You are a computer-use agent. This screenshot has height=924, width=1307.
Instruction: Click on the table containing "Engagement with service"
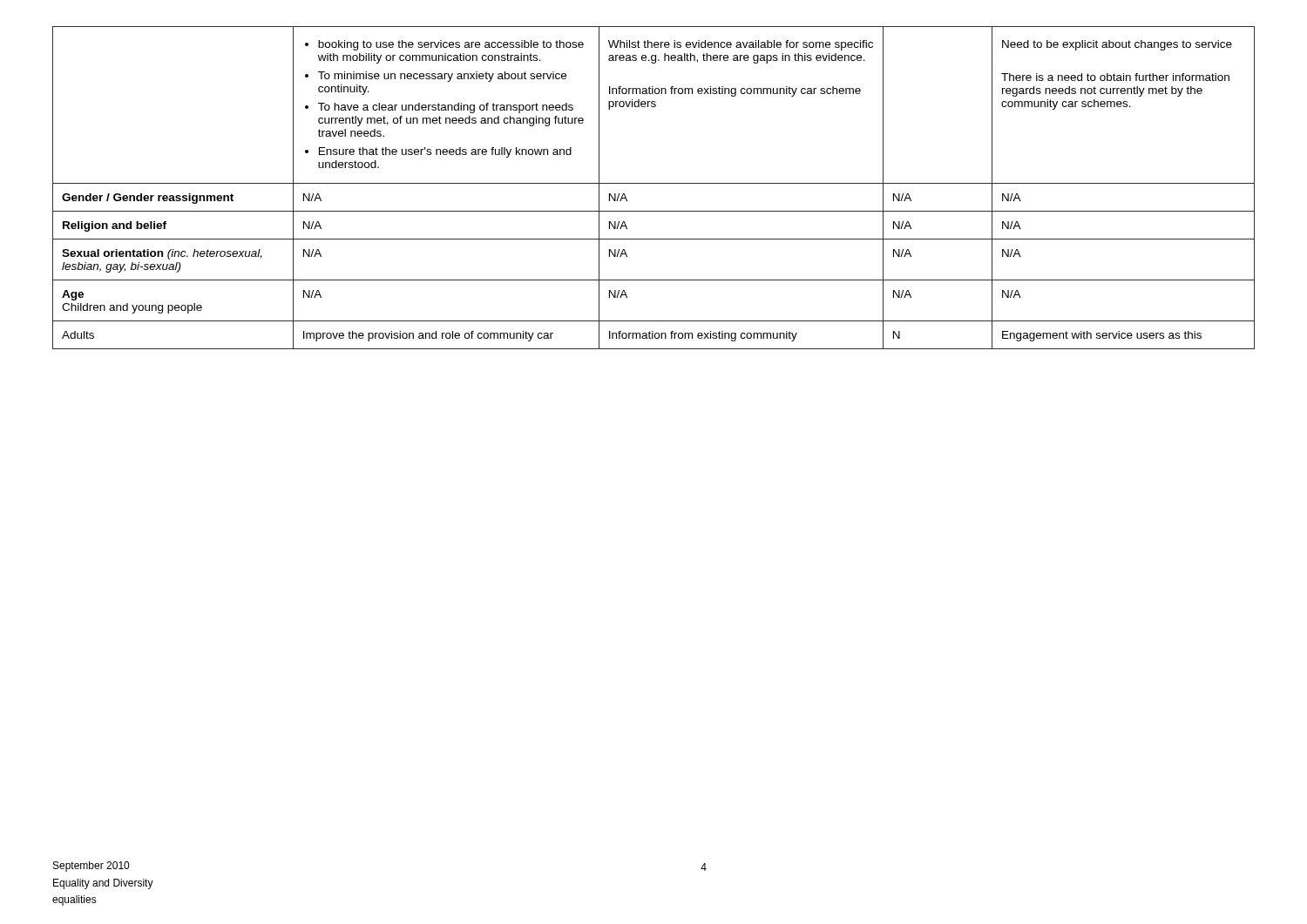(x=654, y=188)
